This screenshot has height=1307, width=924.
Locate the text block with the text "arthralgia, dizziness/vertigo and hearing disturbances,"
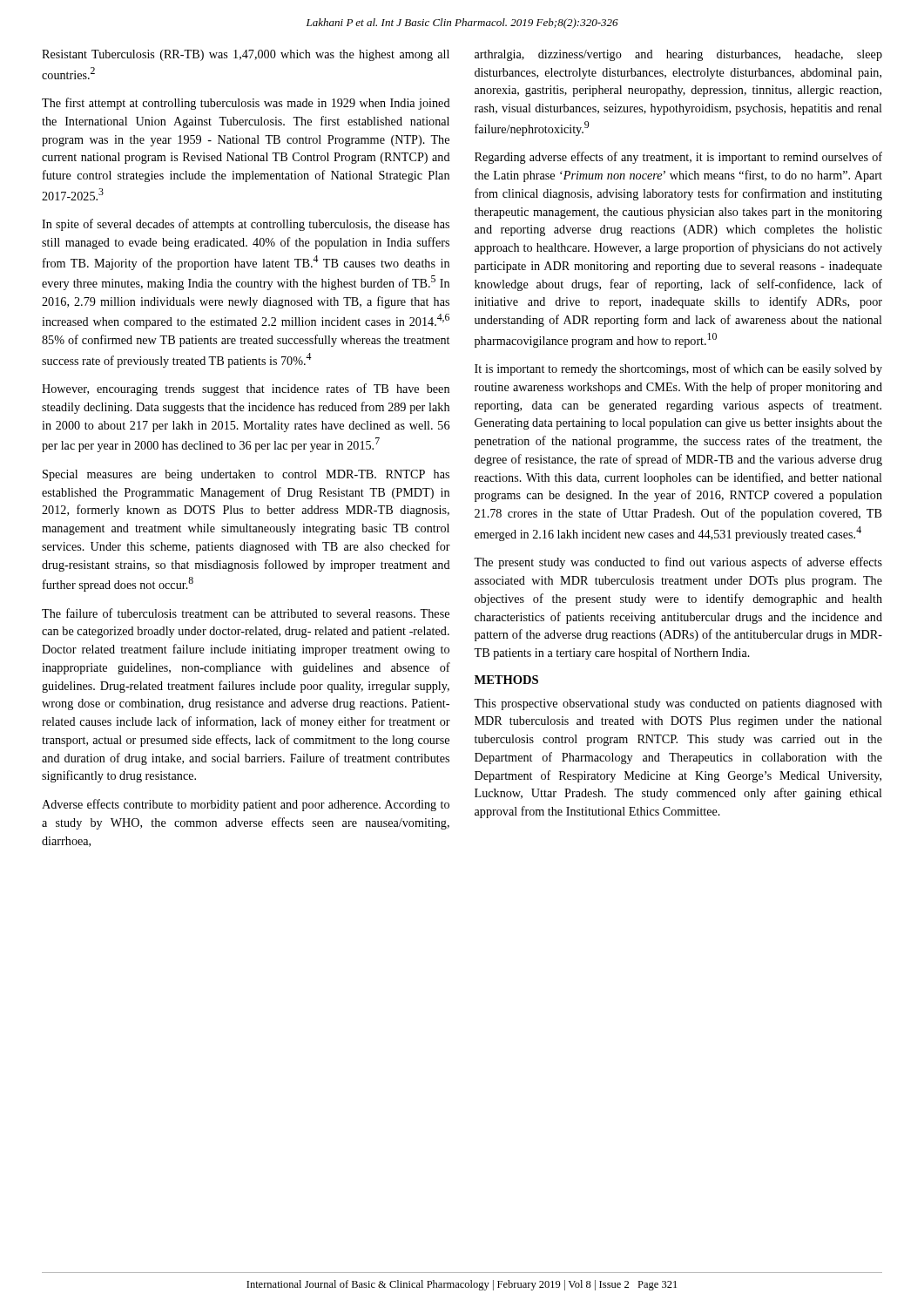(678, 91)
